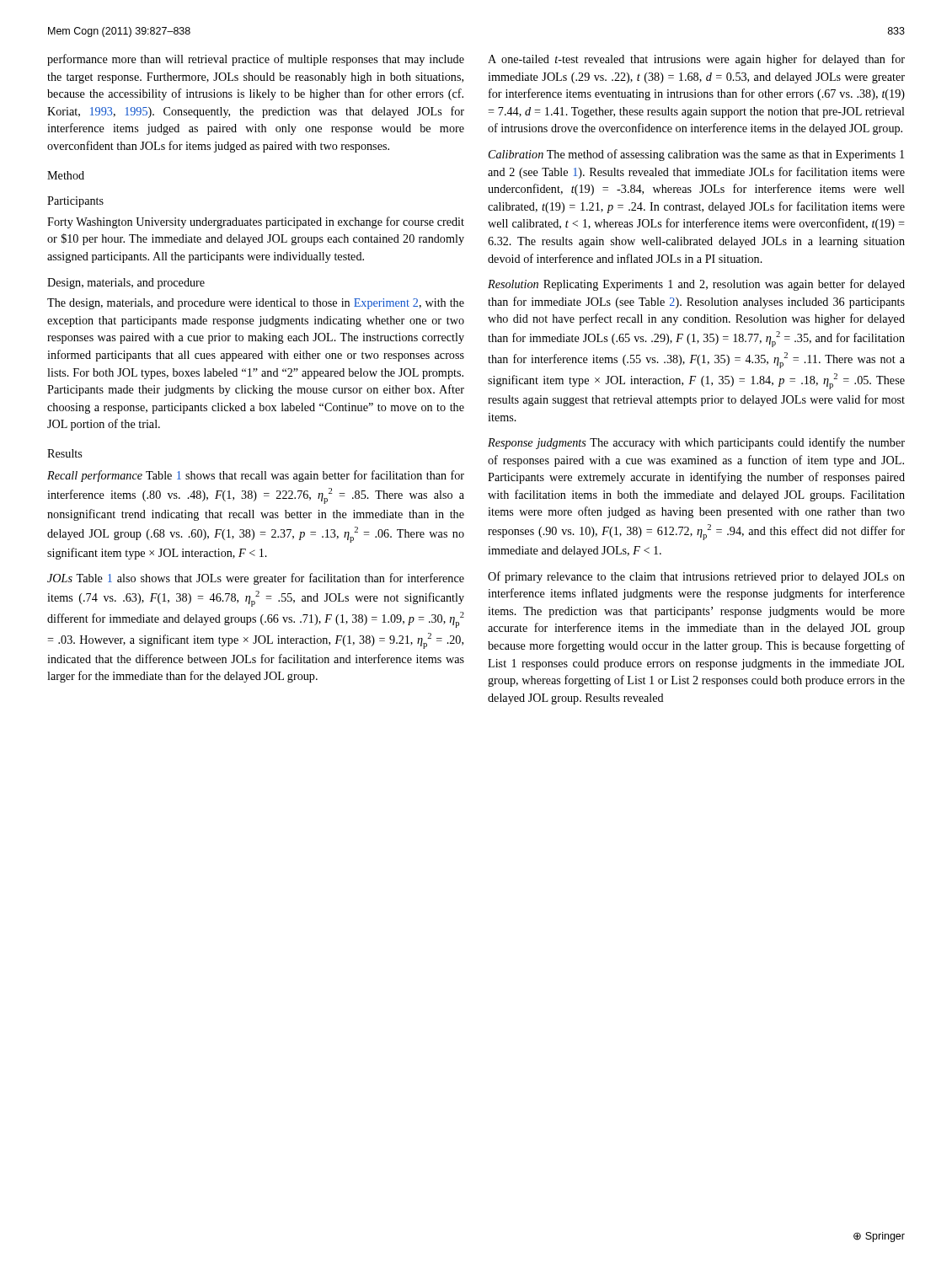Viewport: 952px width, 1264px height.
Task: Select the text block starting "Recall performance Table 1 shows that recall"
Action: pos(256,514)
